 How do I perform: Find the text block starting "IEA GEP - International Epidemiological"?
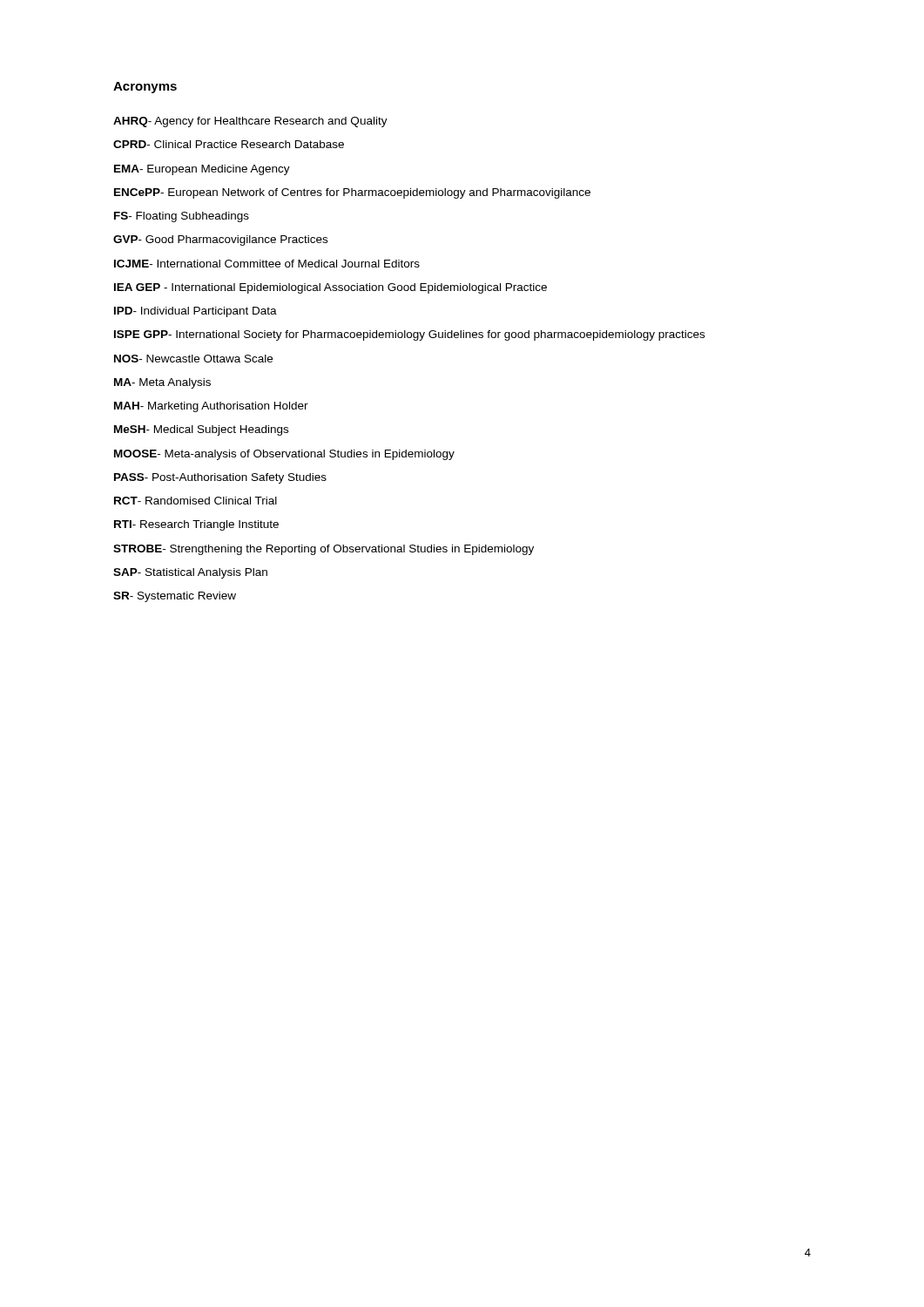[330, 287]
